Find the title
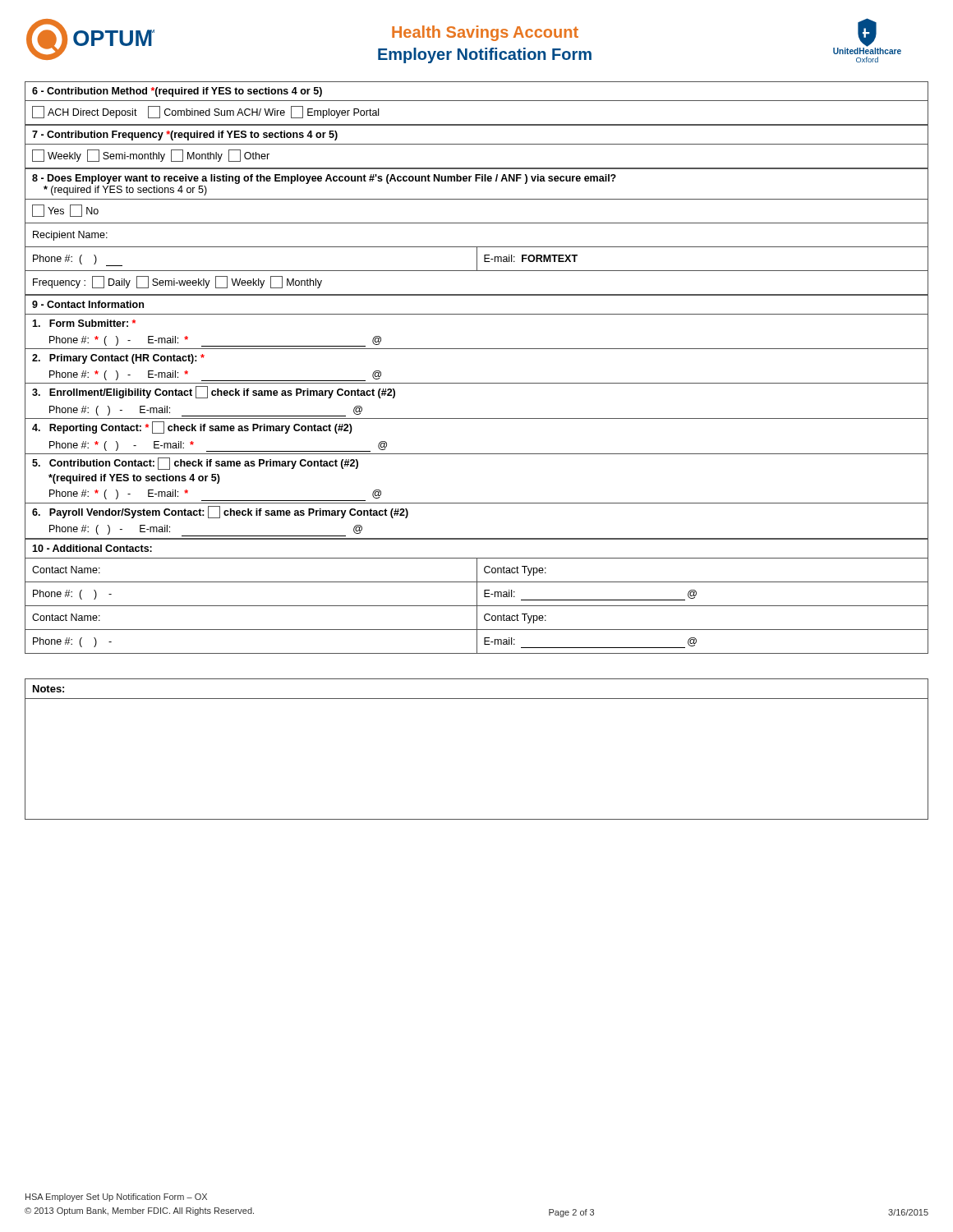 [x=485, y=44]
